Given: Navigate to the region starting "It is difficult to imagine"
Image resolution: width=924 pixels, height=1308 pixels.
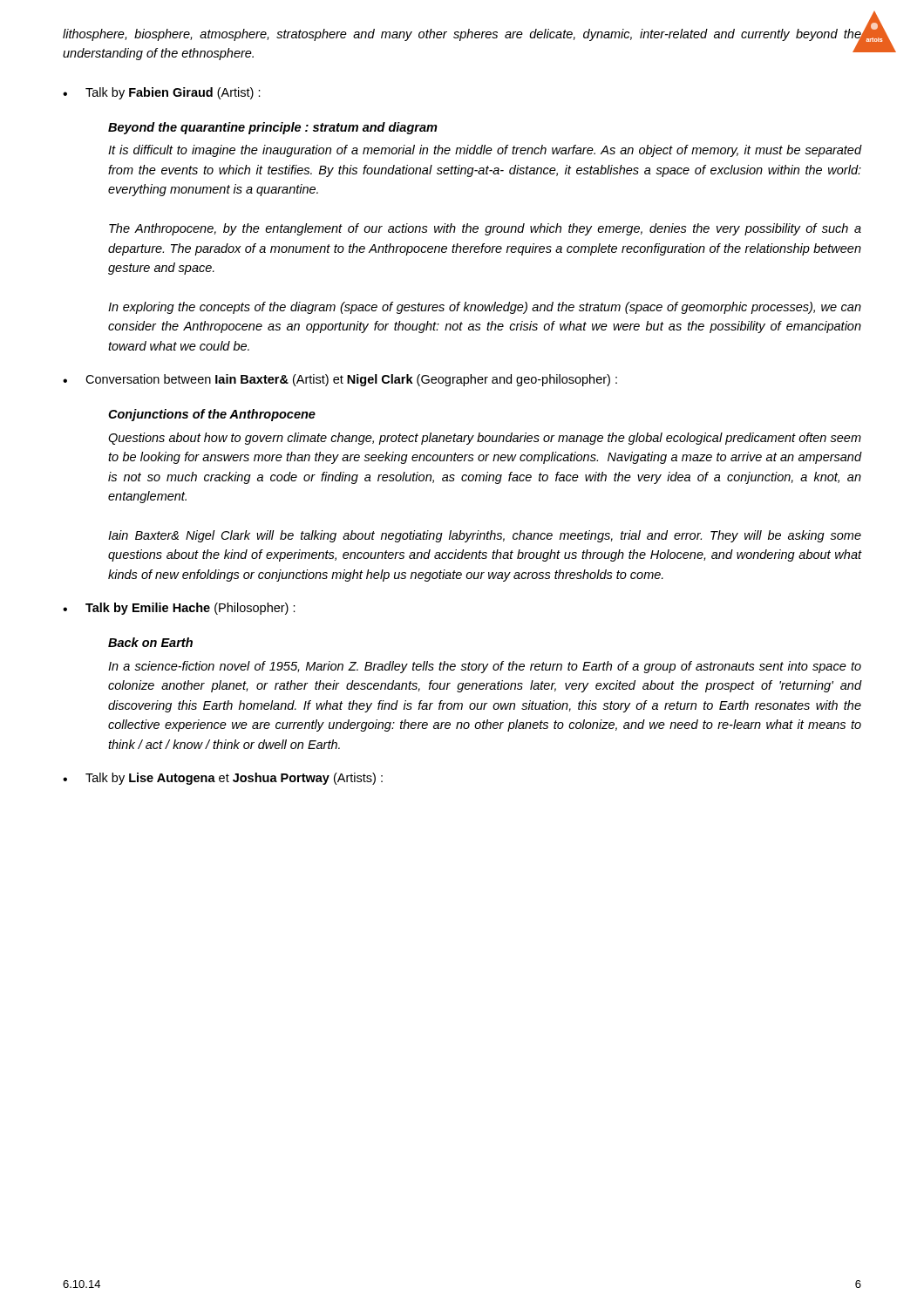Looking at the screenshot, I should click(485, 248).
